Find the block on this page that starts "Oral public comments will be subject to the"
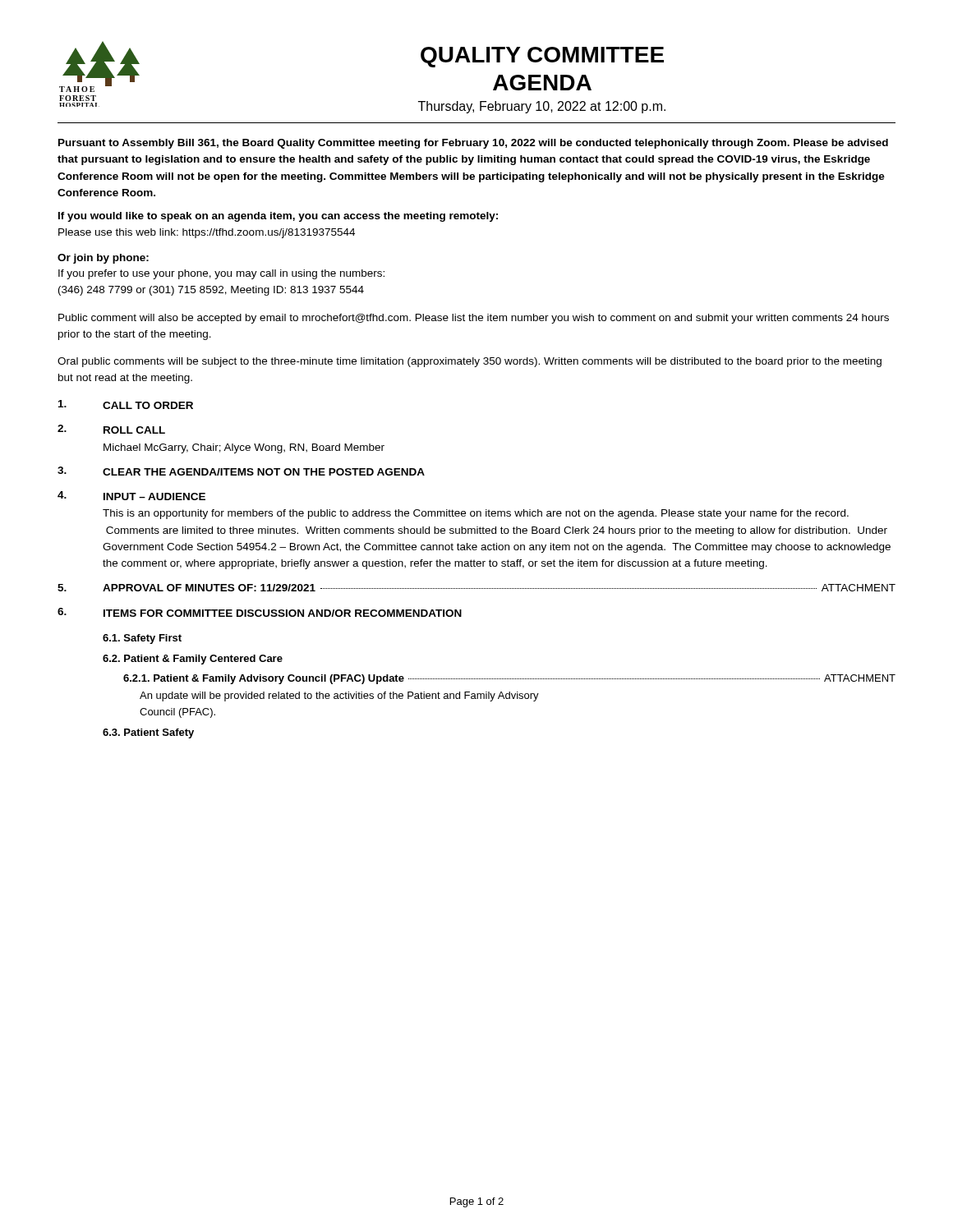Screen dimensions: 1232x953 (470, 369)
